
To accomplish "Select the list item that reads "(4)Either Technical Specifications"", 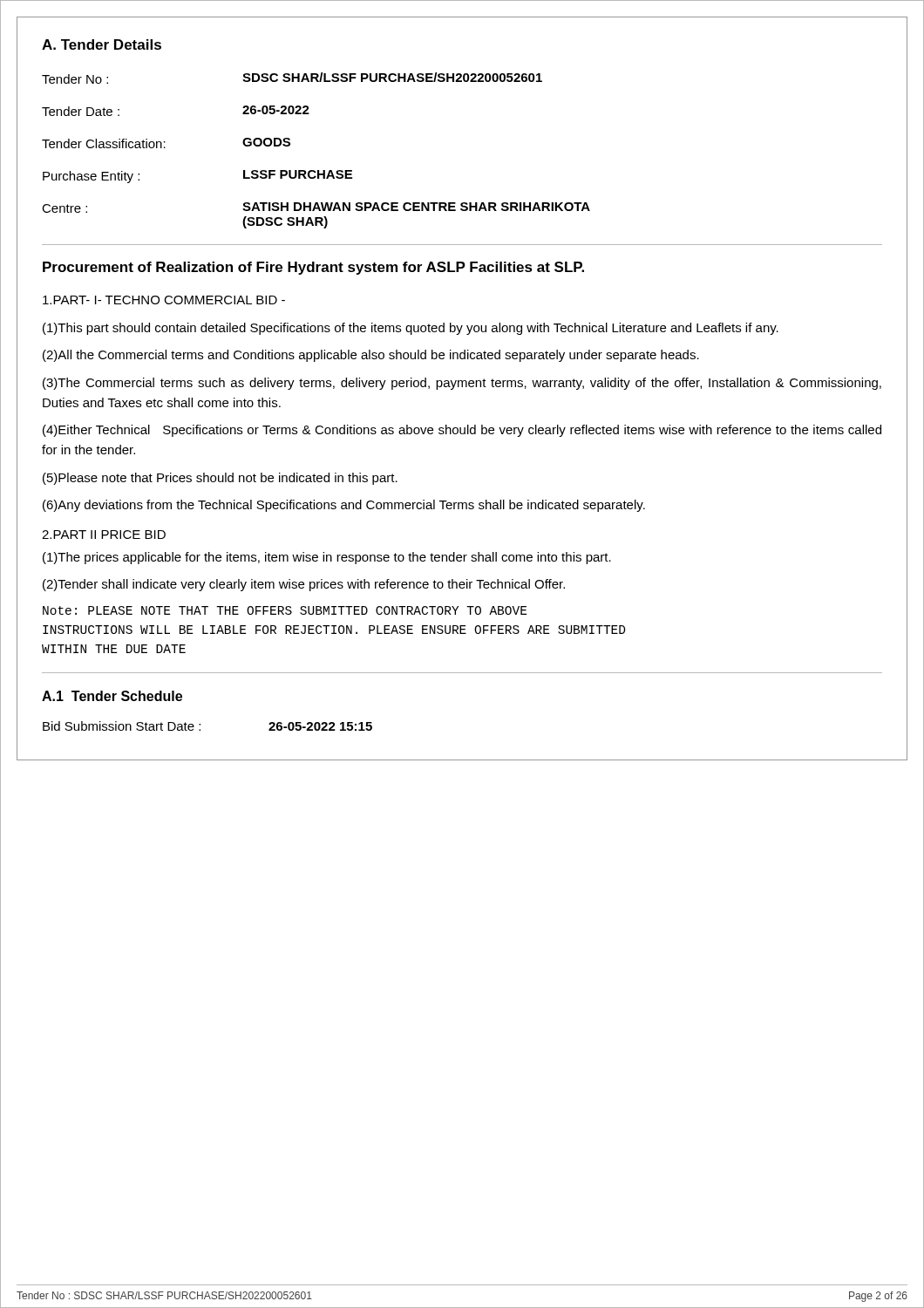I will point(462,440).
